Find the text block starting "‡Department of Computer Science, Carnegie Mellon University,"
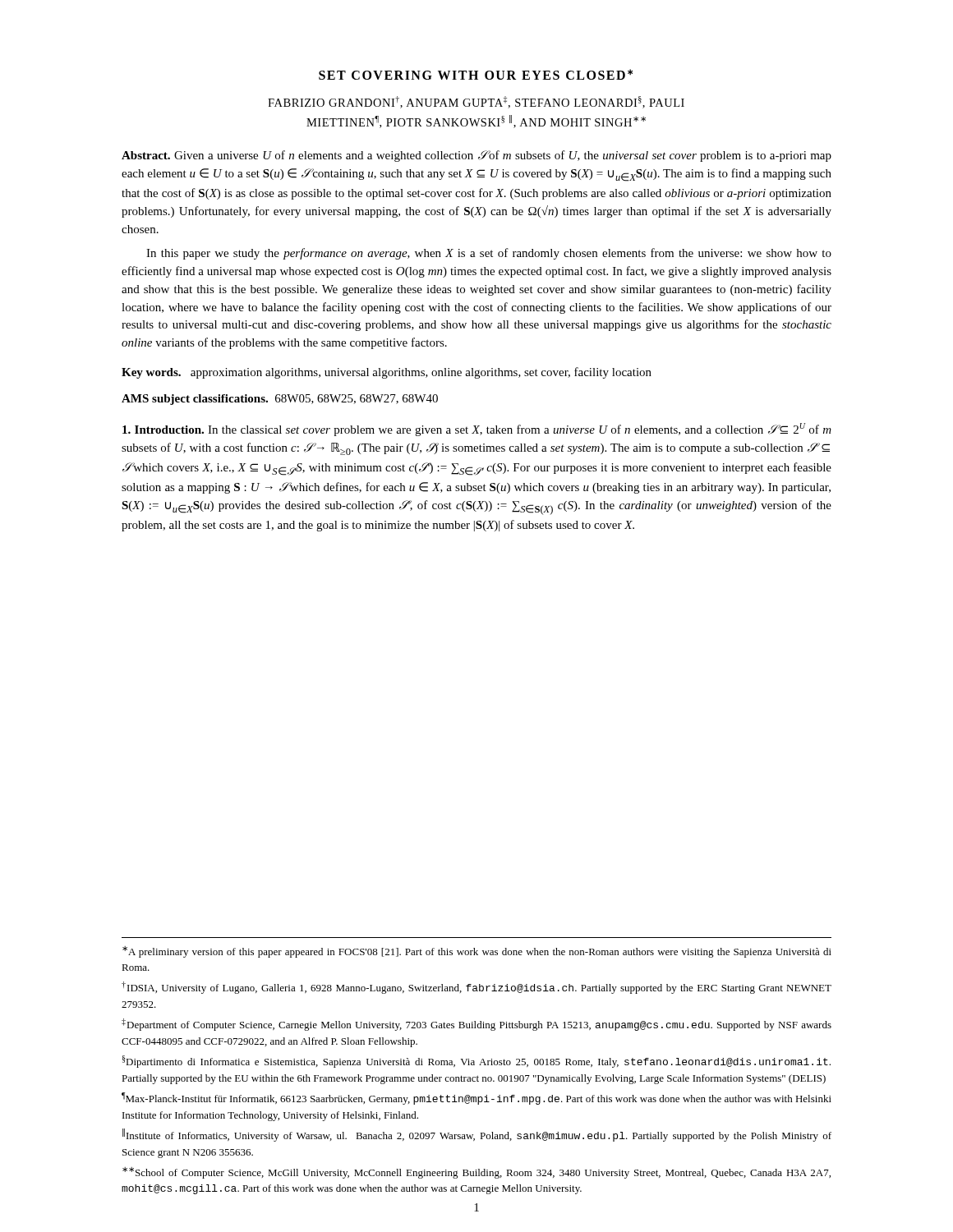 476,1032
